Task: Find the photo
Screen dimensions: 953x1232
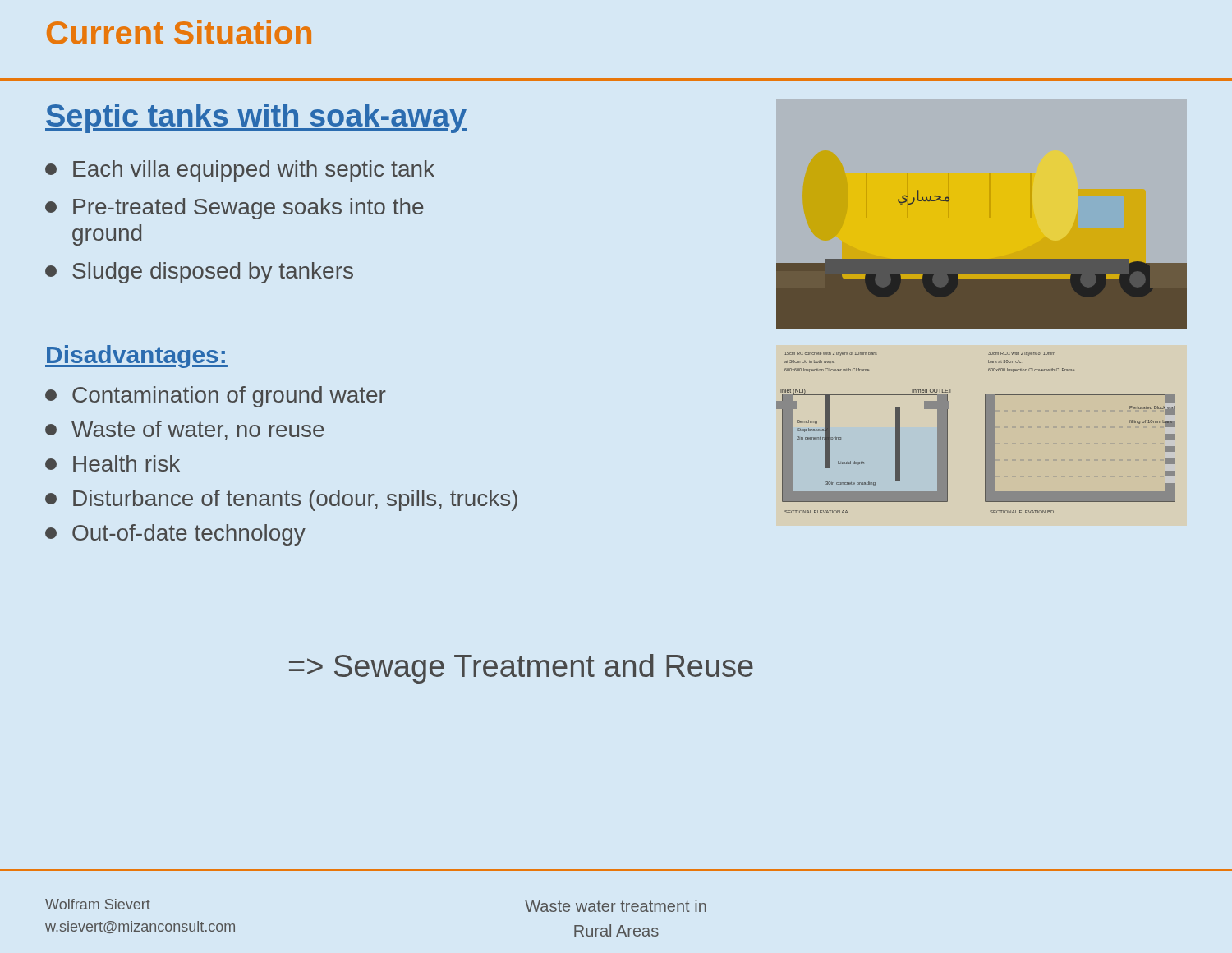Action: pos(981,214)
